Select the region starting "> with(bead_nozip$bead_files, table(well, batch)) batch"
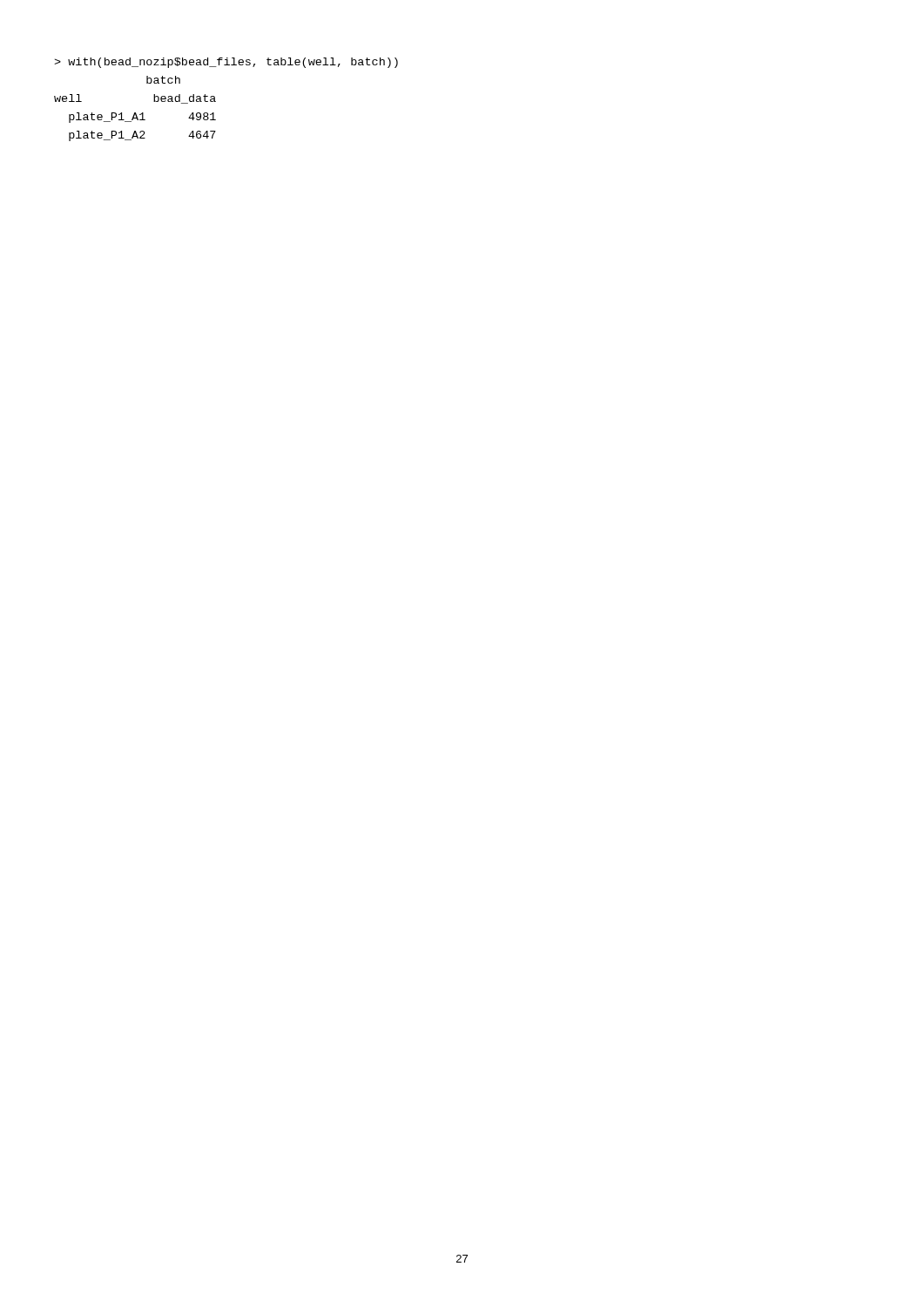The image size is (924, 1307). coord(226,63)
